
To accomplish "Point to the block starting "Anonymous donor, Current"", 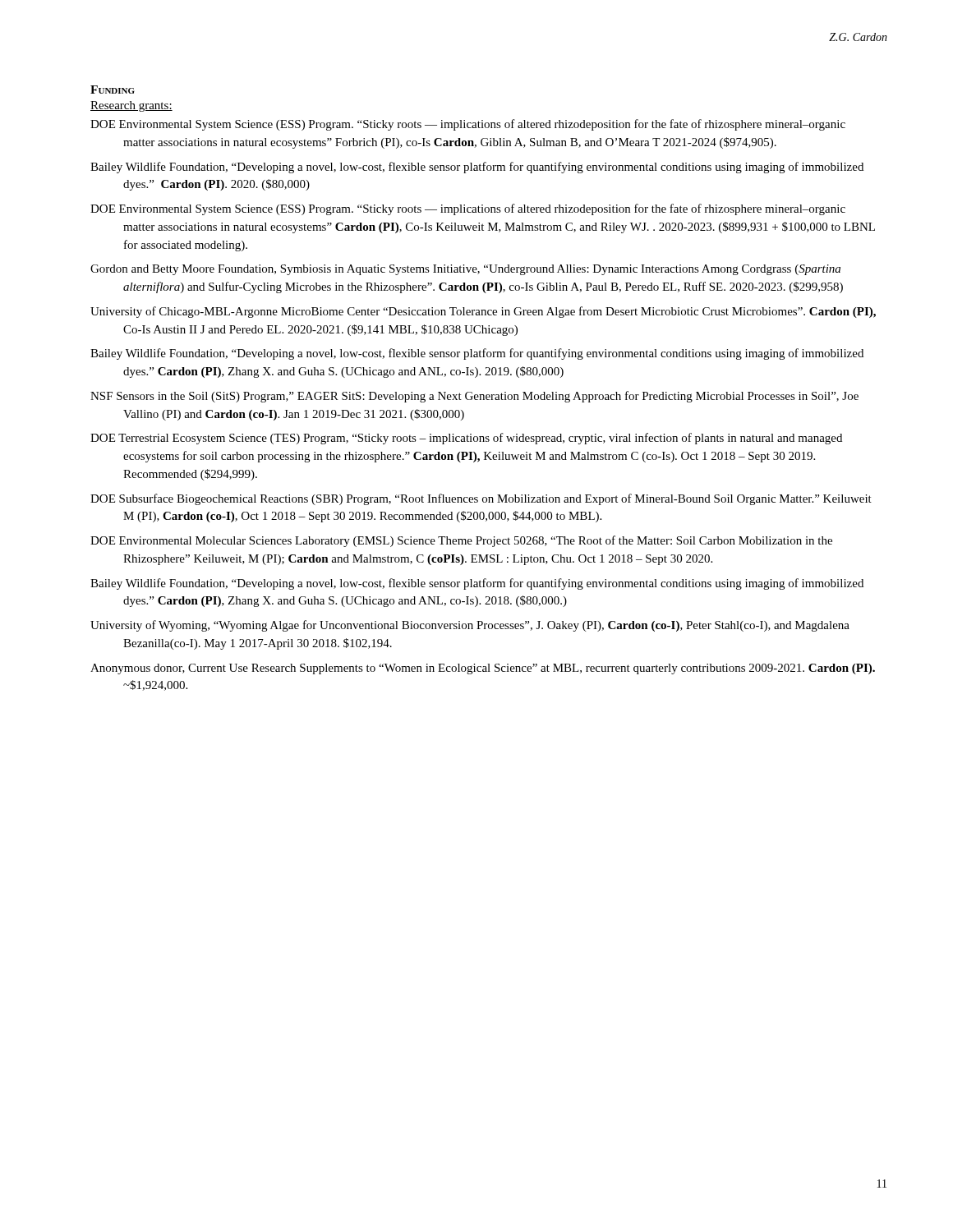I will click(483, 676).
